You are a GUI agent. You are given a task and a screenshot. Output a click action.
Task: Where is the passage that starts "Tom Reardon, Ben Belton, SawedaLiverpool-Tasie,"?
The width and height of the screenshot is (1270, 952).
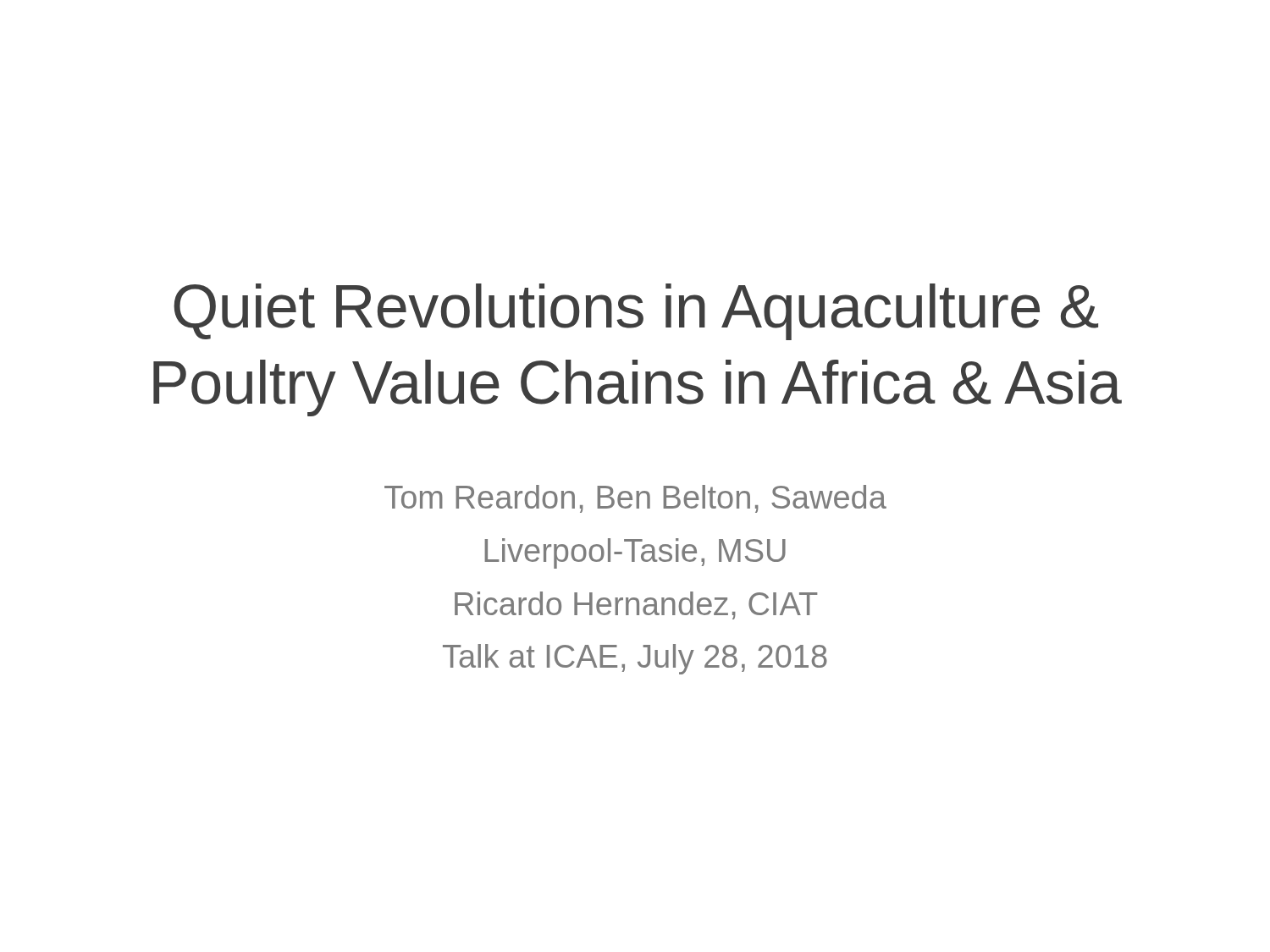tap(635, 578)
